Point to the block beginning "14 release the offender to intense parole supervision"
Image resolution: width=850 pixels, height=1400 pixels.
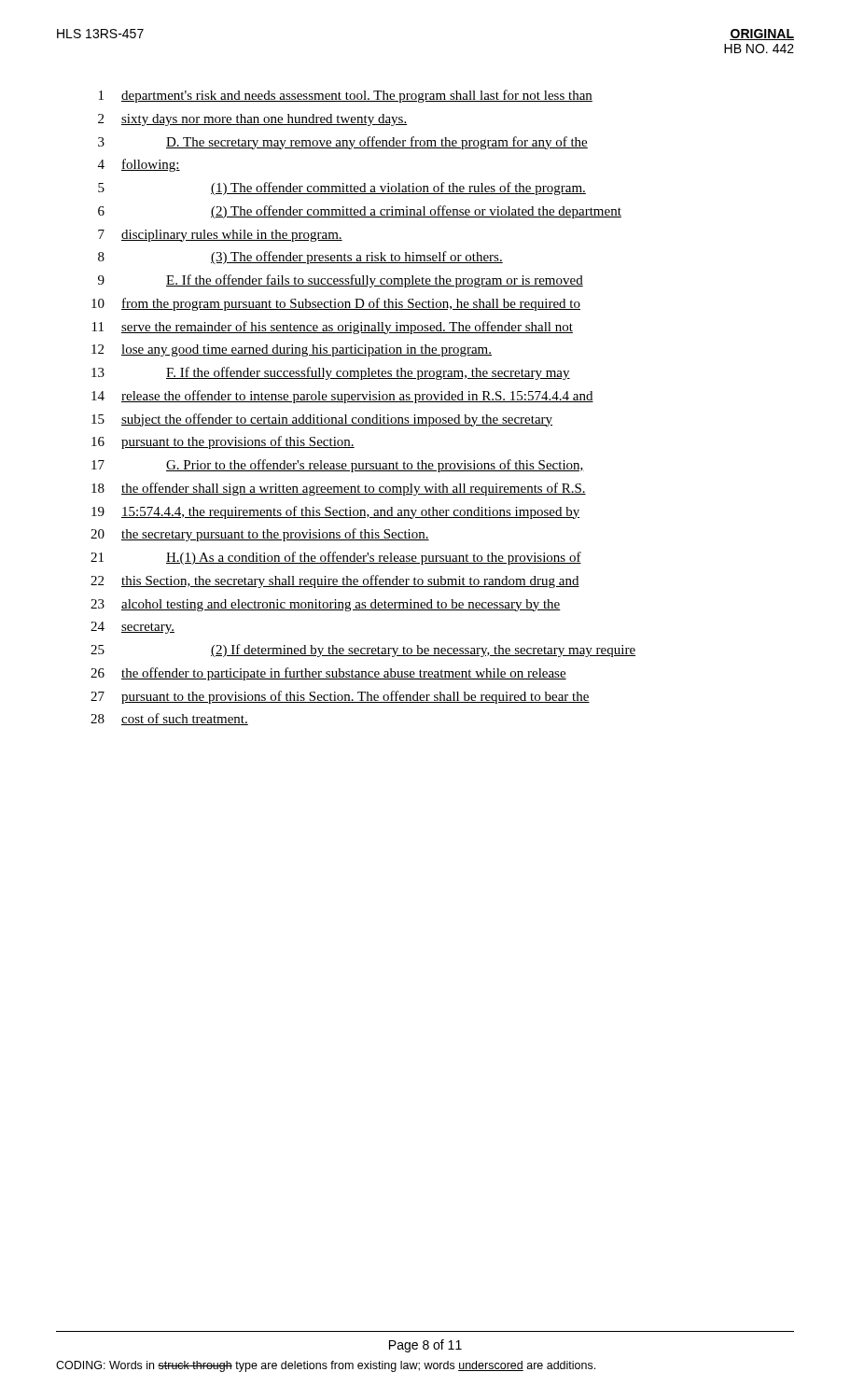click(x=425, y=396)
